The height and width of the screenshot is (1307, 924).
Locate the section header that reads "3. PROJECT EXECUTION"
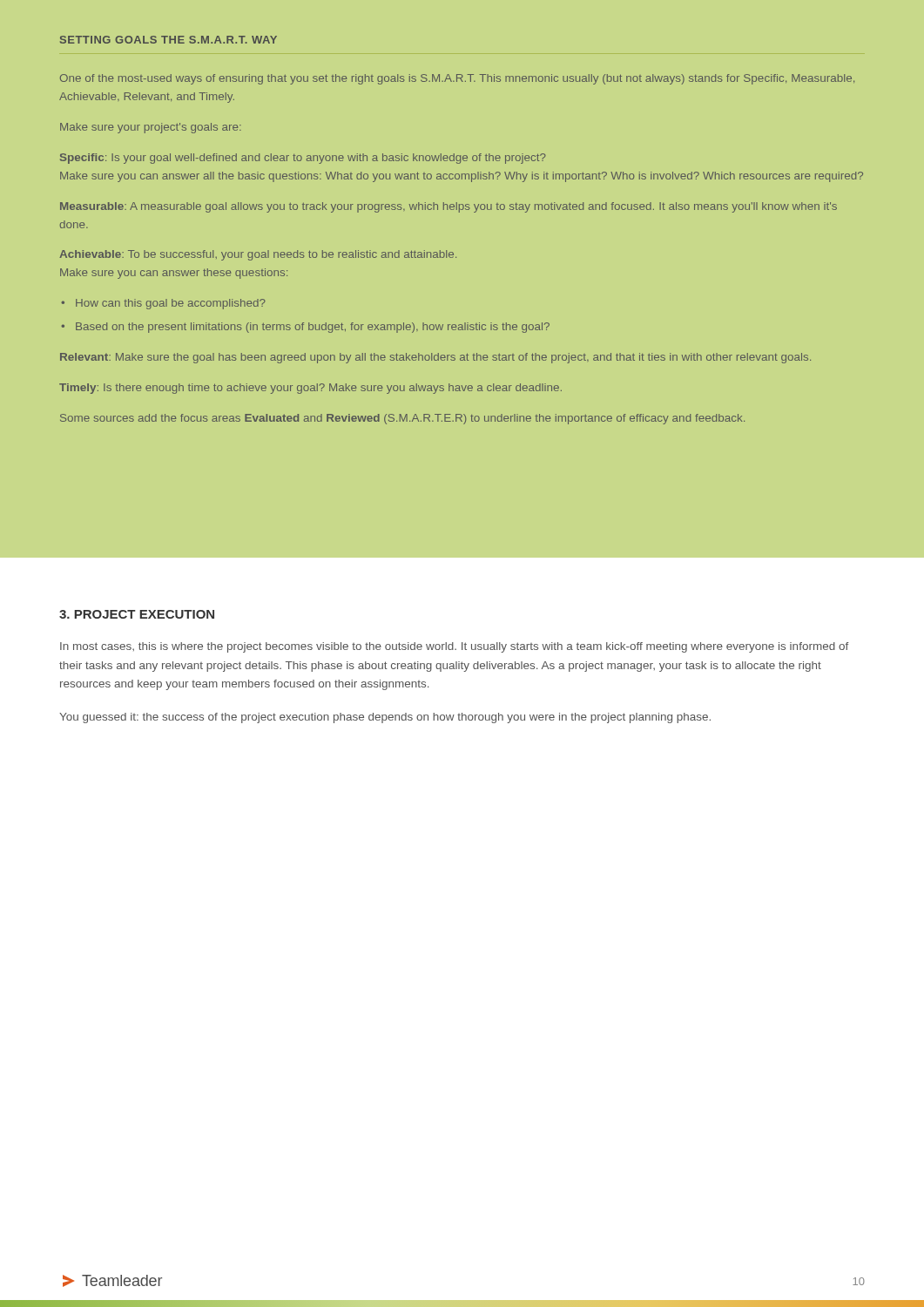(x=137, y=614)
